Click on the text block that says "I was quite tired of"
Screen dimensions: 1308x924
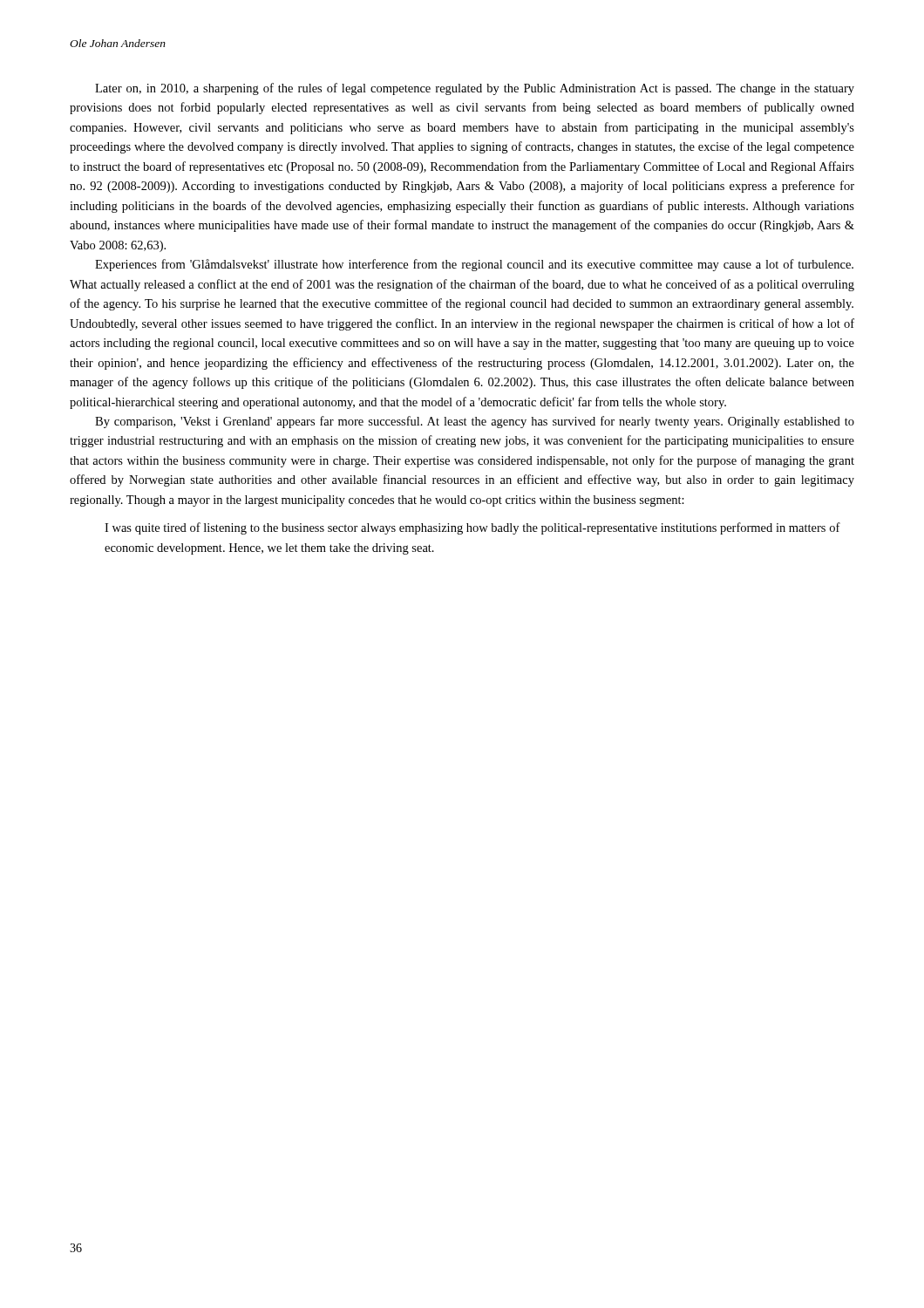[479, 538]
